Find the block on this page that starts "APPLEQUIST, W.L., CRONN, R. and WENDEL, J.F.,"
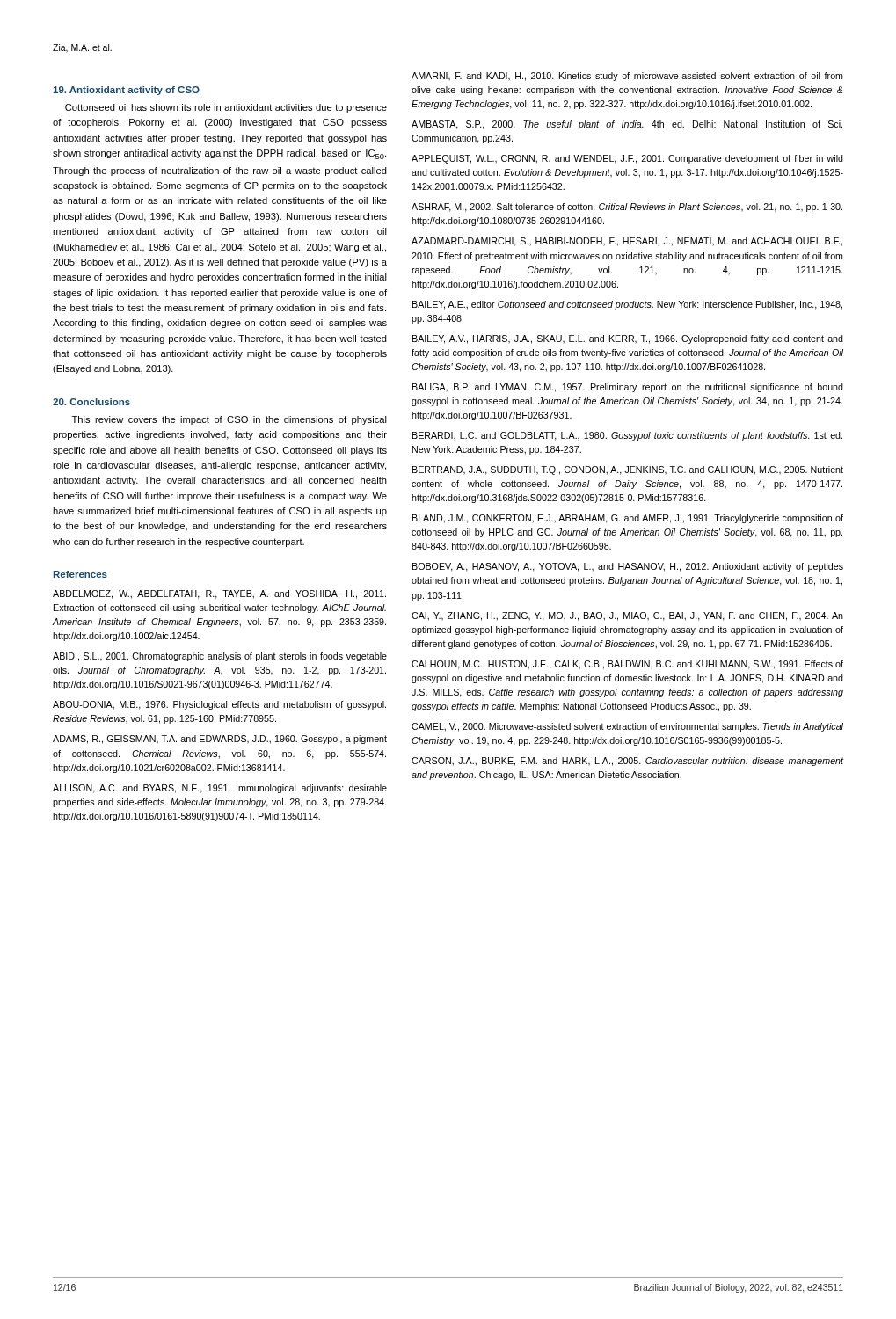 (627, 173)
